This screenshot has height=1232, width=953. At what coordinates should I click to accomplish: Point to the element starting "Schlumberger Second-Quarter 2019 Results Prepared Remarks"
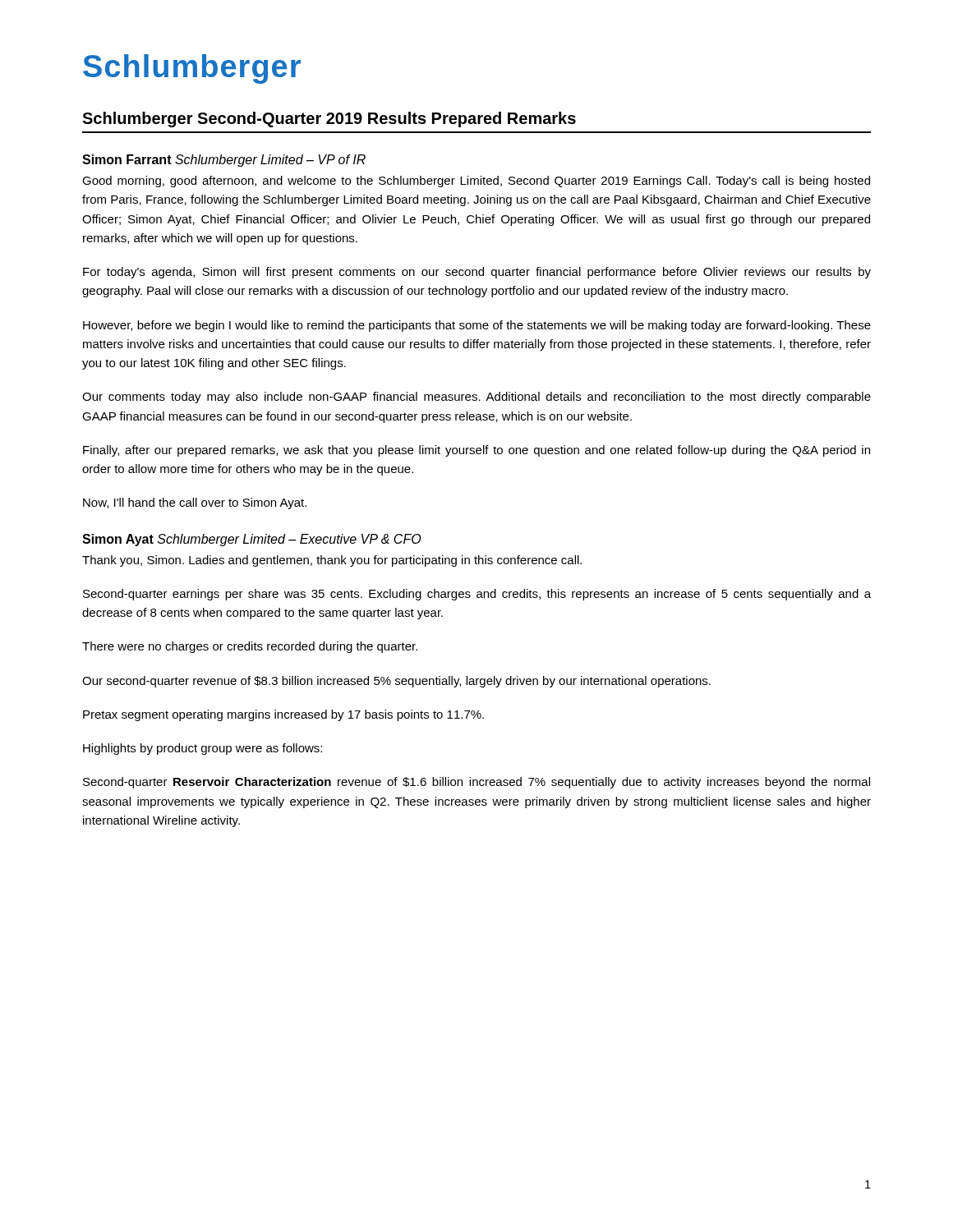(476, 119)
